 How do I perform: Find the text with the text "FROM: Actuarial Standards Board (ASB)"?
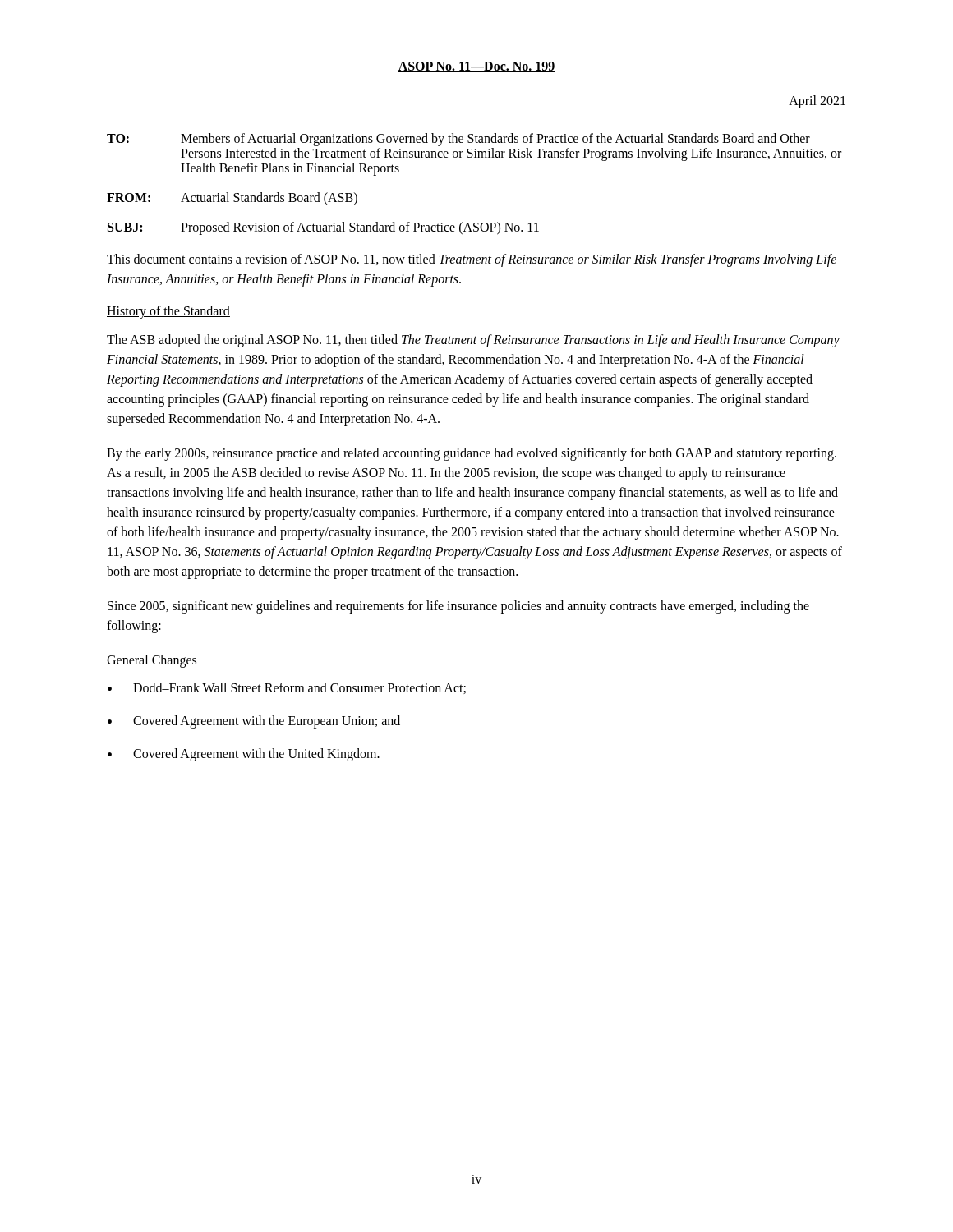click(232, 199)
